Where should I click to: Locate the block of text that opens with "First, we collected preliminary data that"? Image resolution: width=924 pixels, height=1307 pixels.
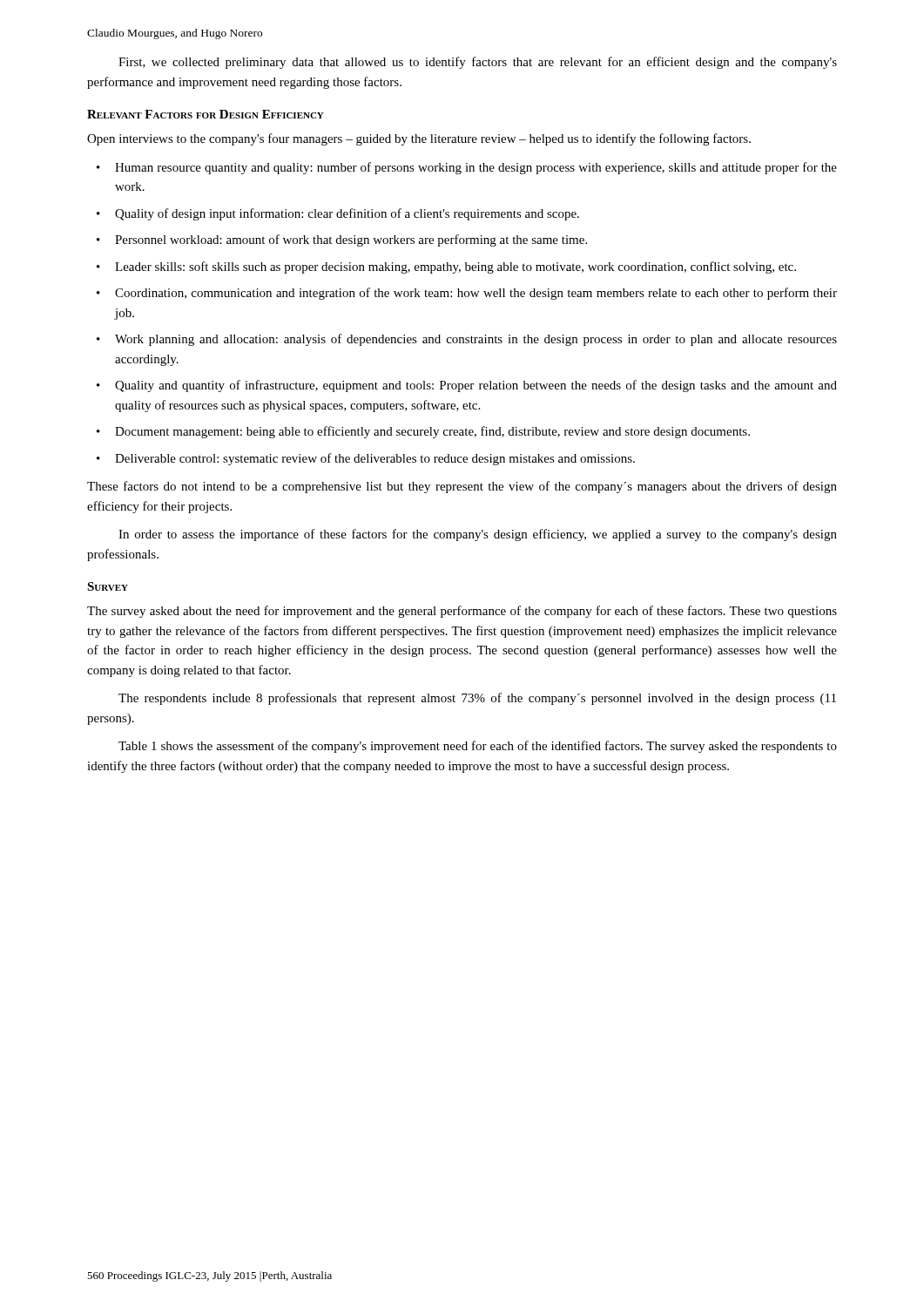tap(462, 72)
